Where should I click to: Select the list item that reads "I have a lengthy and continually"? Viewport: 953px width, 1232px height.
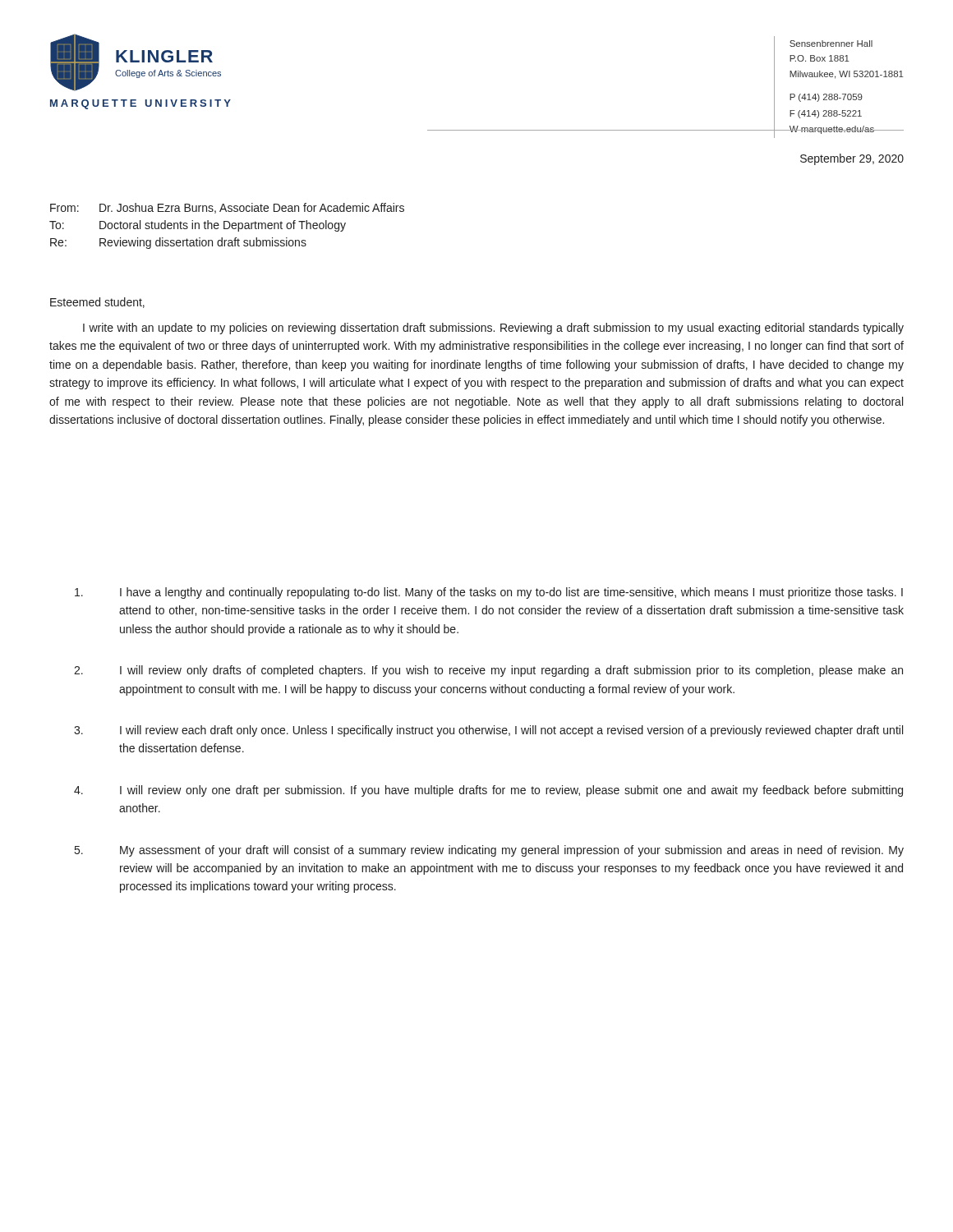(476, 611)
